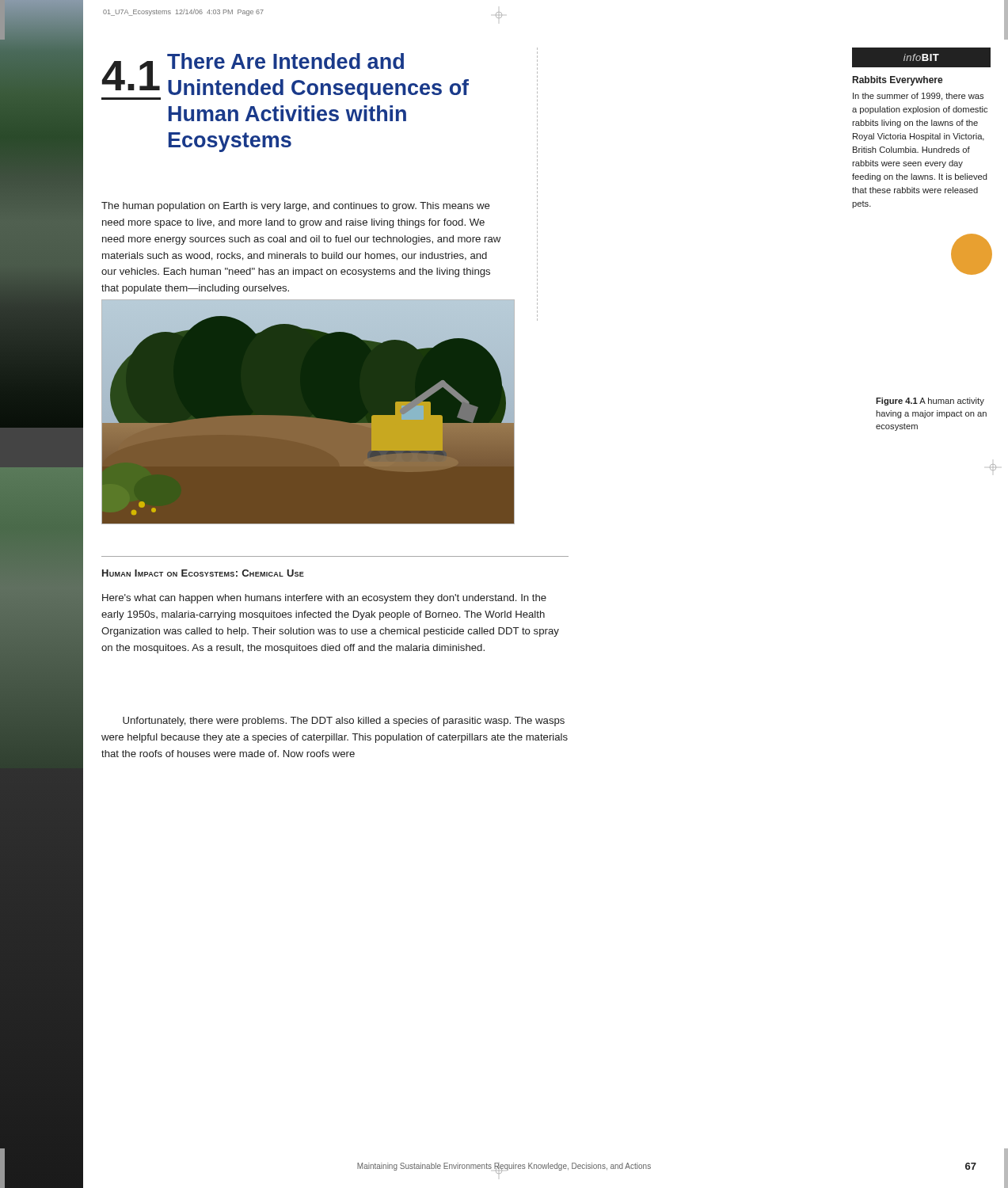Locate the block starting "Human Impact on Ecosystems: Chemical Use"
1008x1188 pixels.
(203, 573)
